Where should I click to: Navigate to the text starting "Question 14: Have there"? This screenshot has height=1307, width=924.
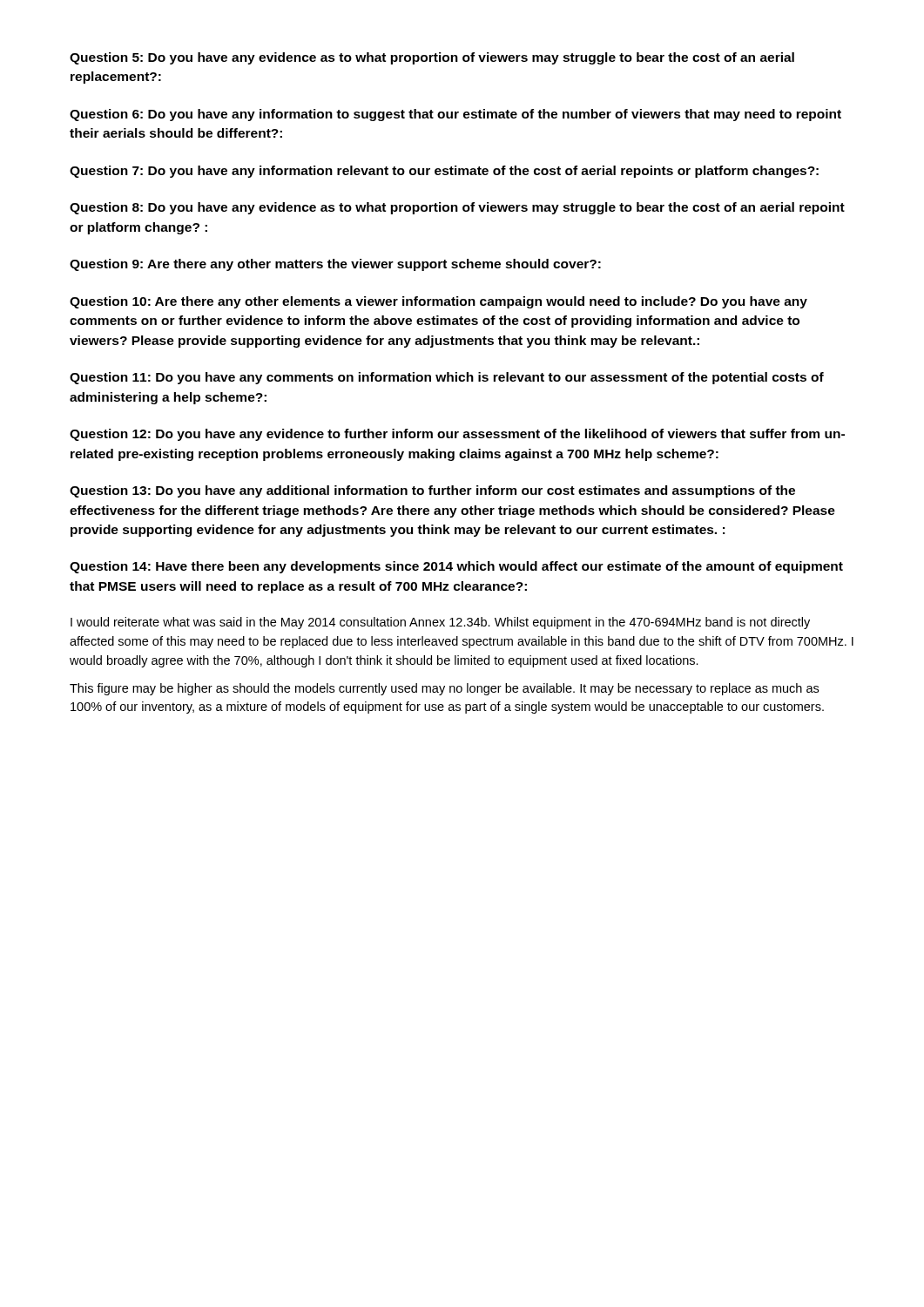coord(456,576)
